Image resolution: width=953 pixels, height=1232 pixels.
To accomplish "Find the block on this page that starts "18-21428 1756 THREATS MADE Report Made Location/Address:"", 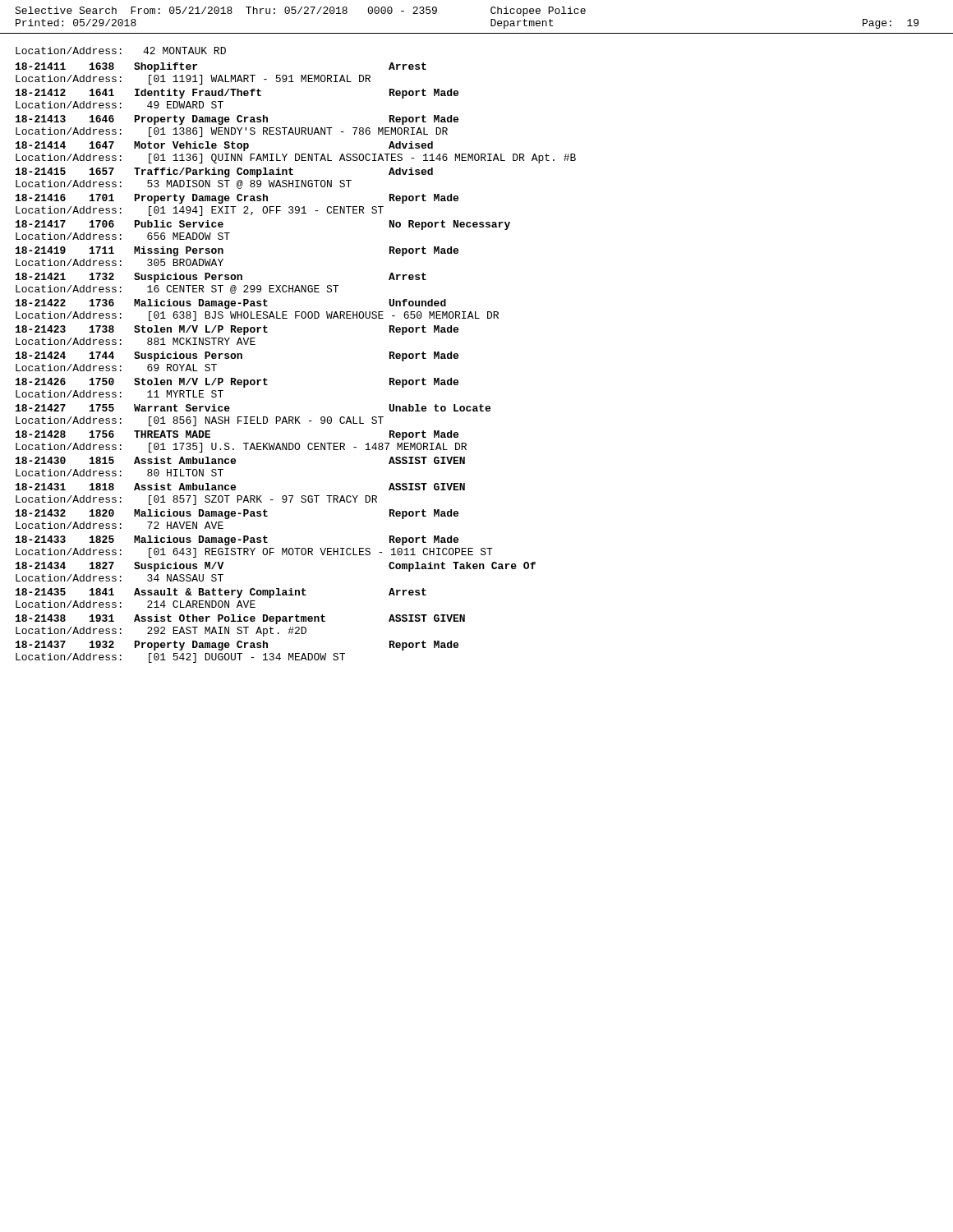I will tap(476, 441).
